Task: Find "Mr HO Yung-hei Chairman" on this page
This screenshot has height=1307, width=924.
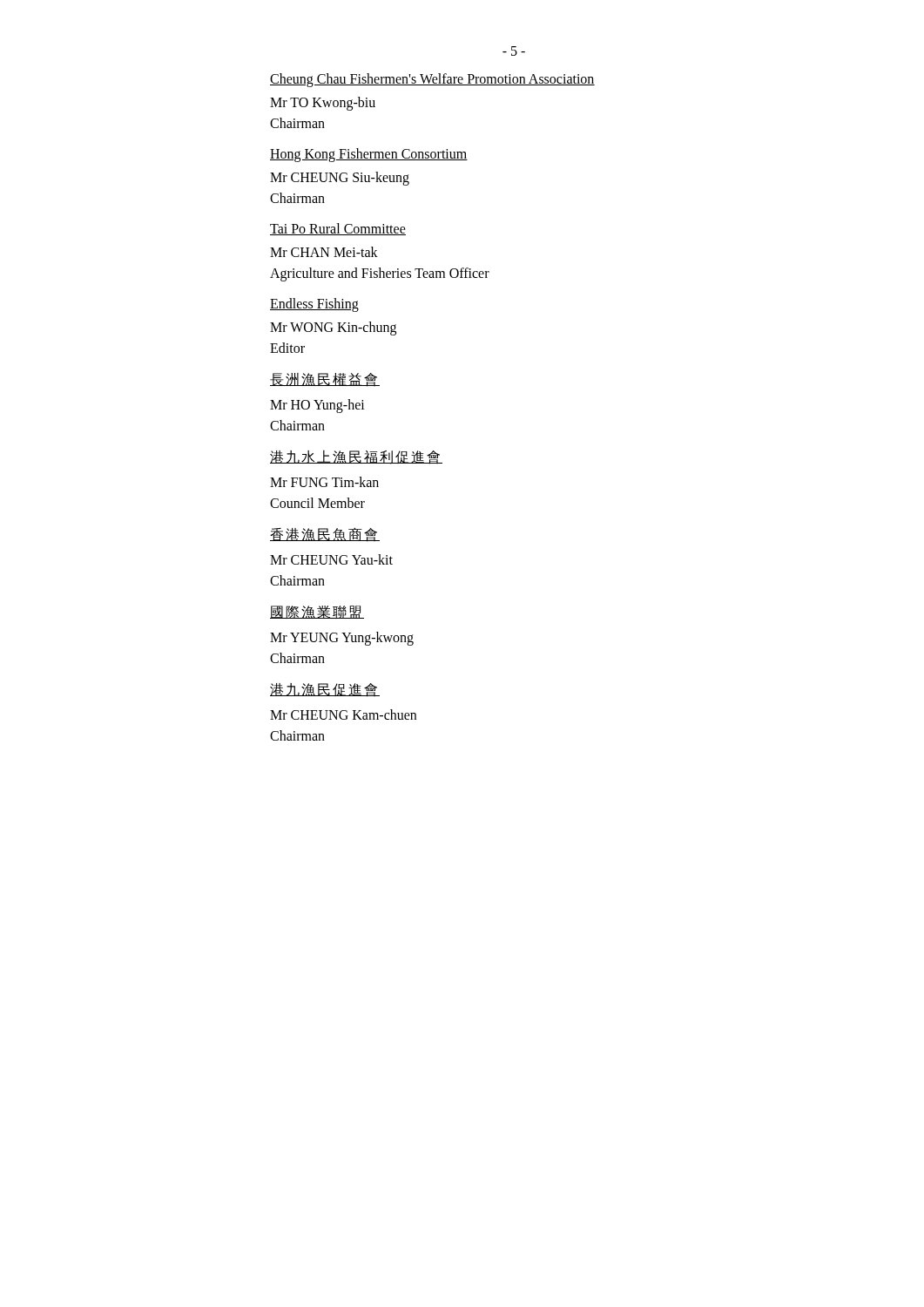Action: (x=317, y=415)
